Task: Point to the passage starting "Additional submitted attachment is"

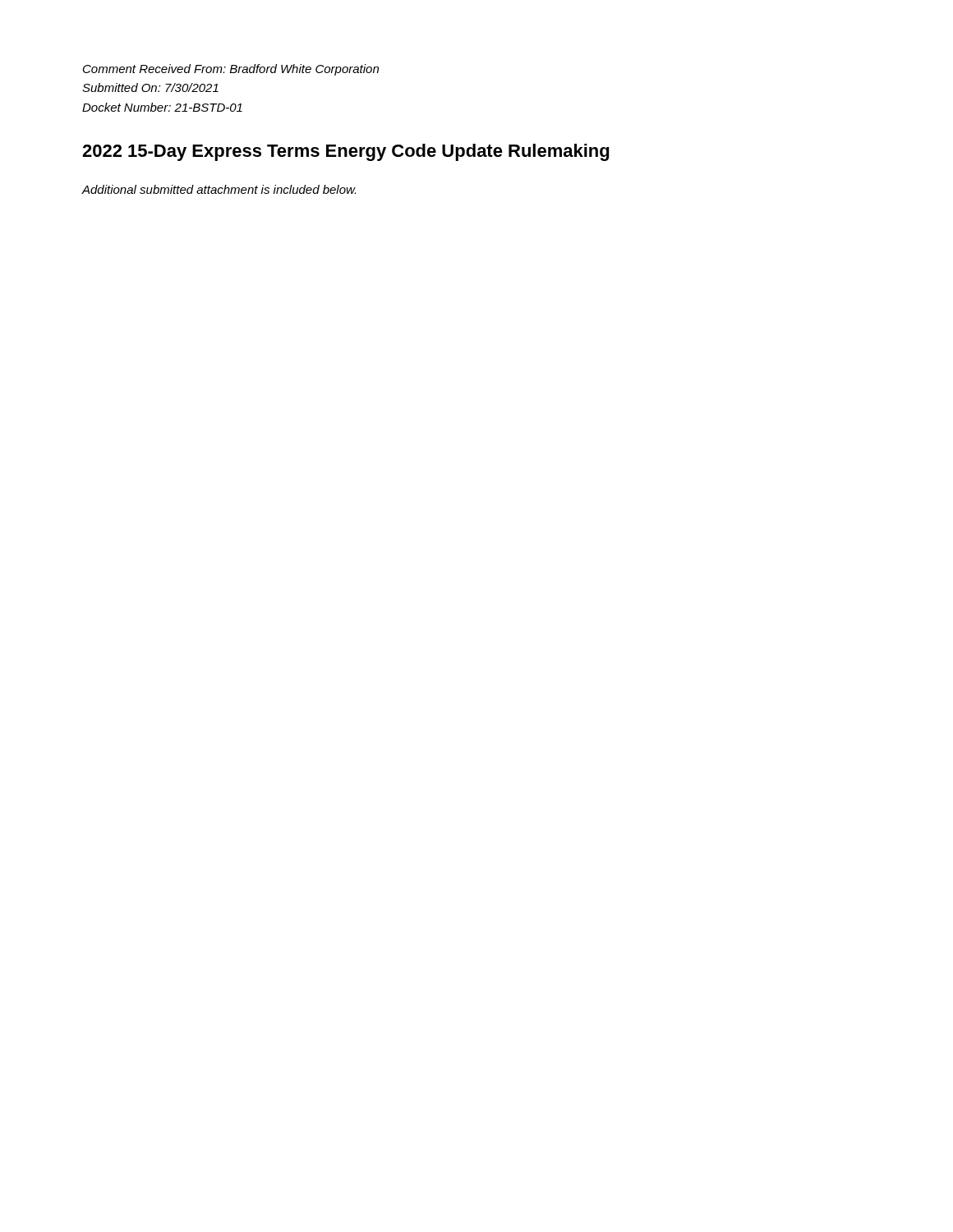Action: click(x=220, y=190)
